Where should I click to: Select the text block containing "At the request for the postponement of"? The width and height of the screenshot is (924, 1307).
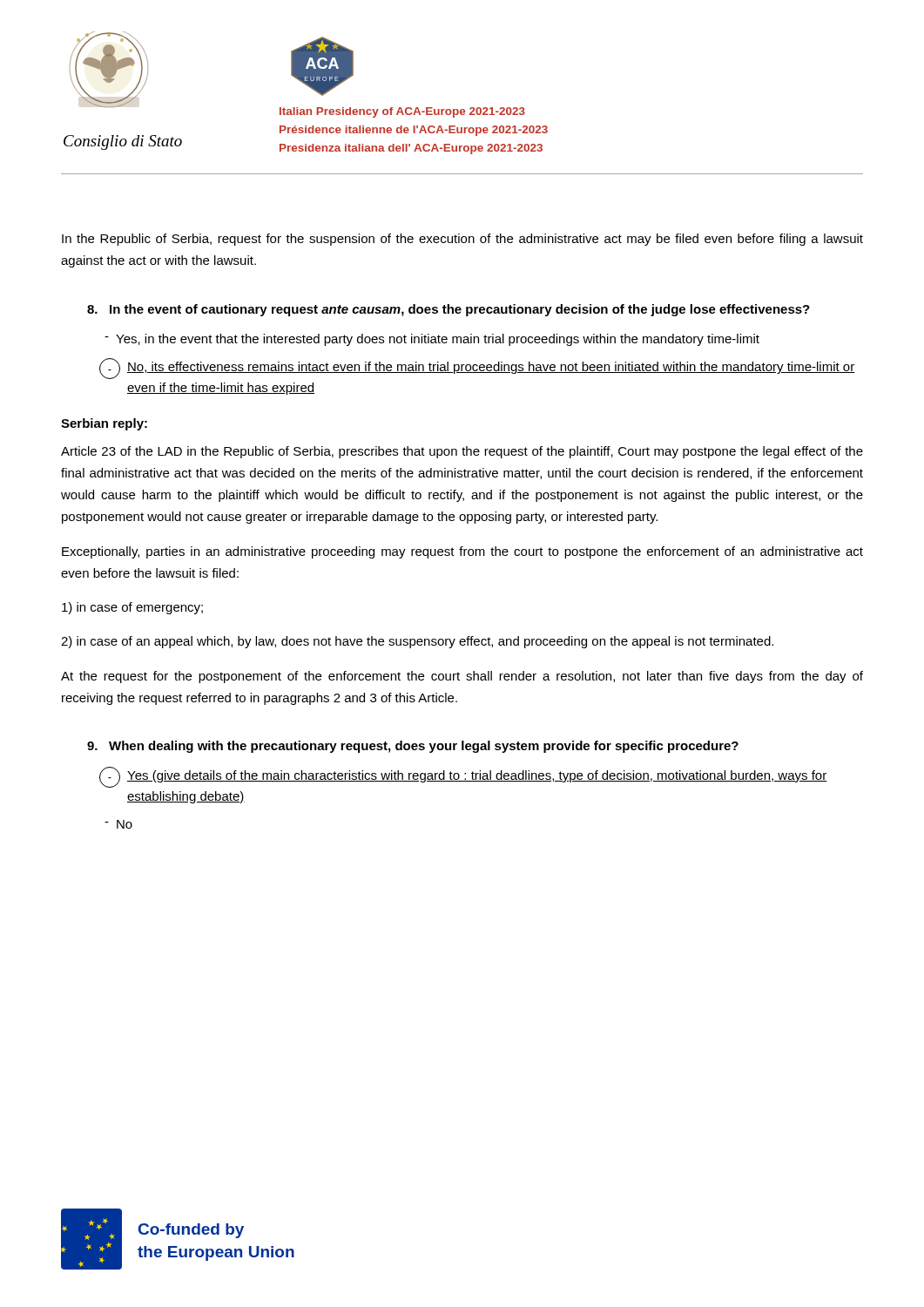click(x=462, y=687)
